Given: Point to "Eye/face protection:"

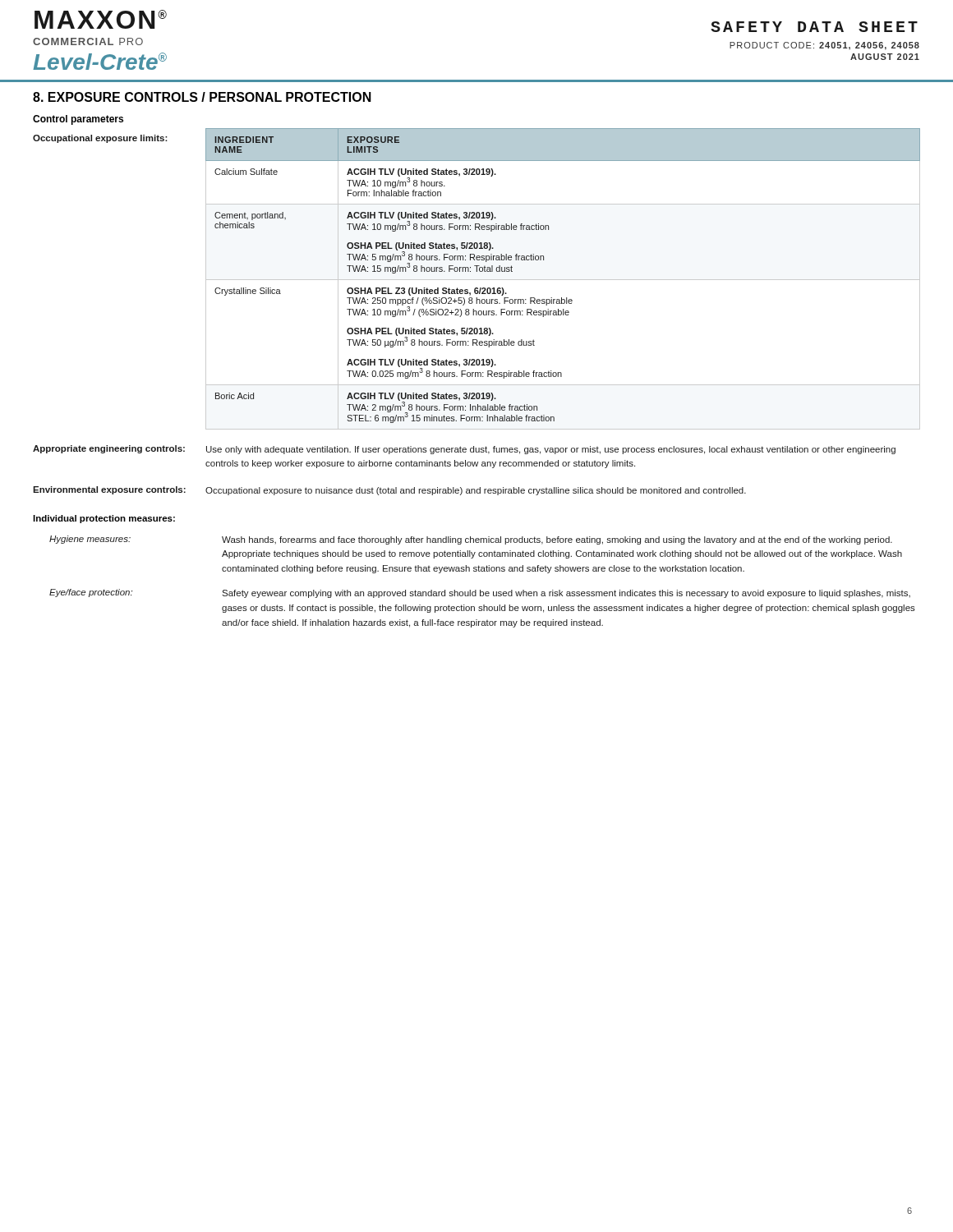Looking at the screenshot, I should coord(91,592).
